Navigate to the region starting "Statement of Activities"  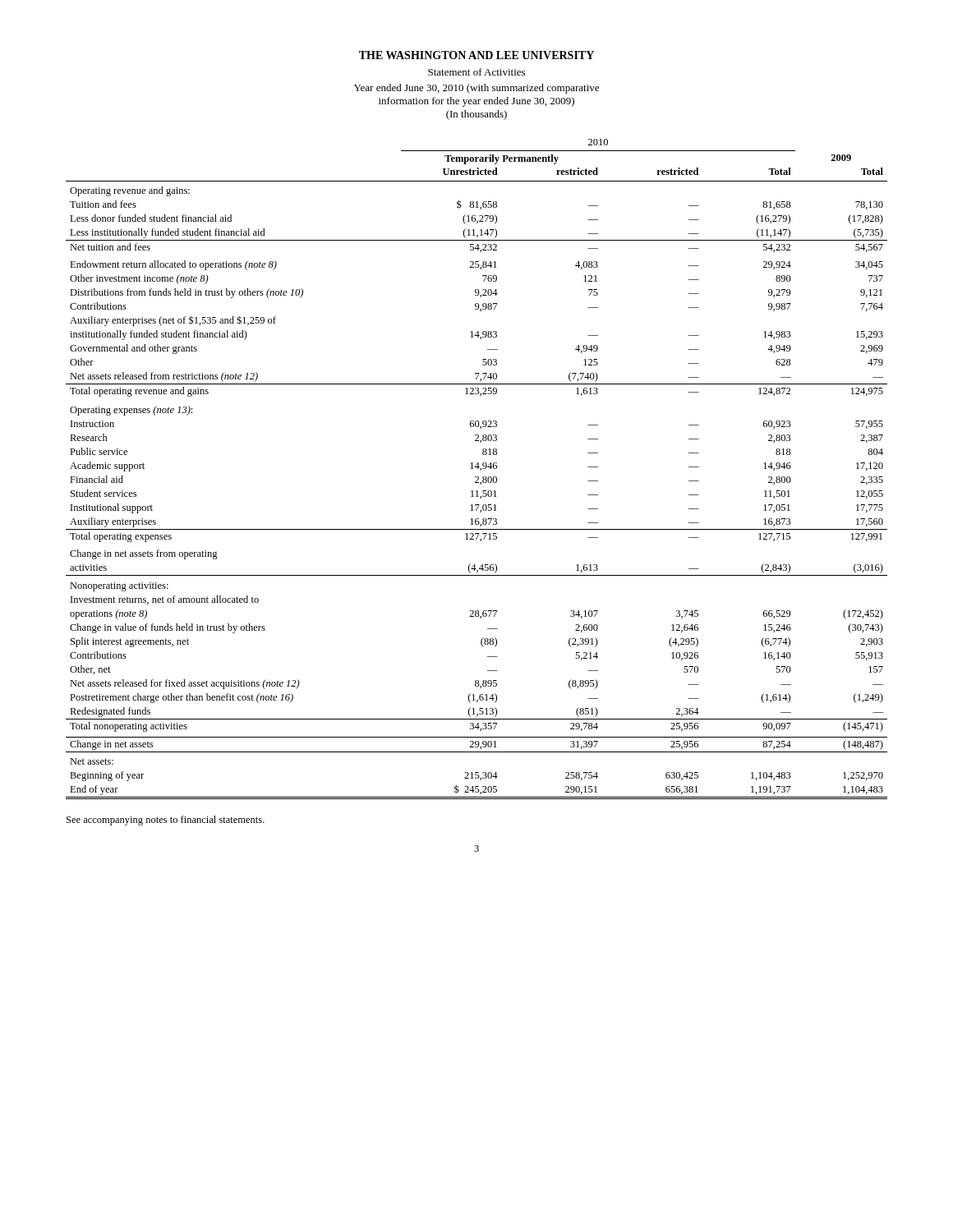tap(476, 72)
